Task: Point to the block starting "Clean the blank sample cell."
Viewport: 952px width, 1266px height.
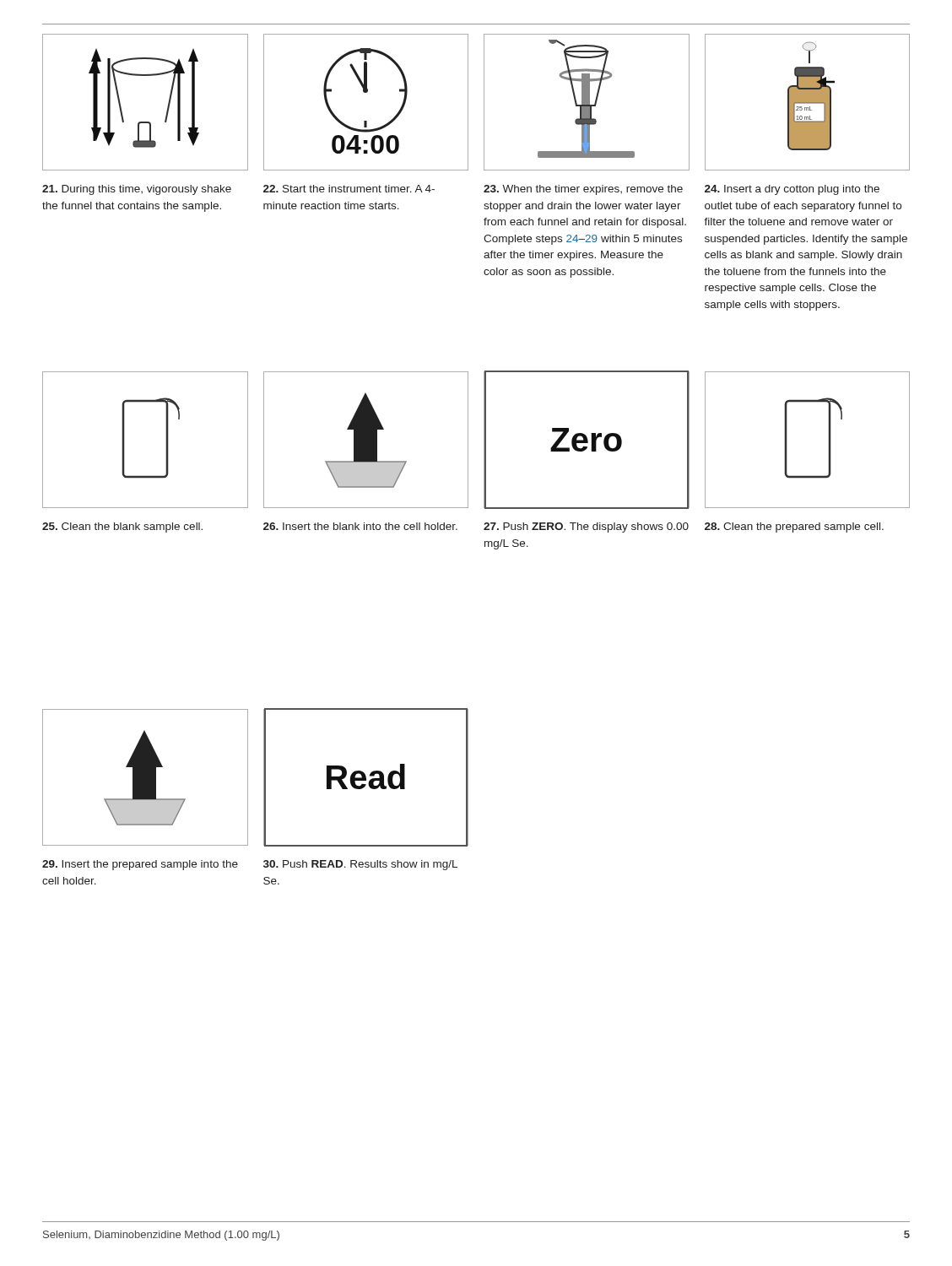Action: (123, 526)
